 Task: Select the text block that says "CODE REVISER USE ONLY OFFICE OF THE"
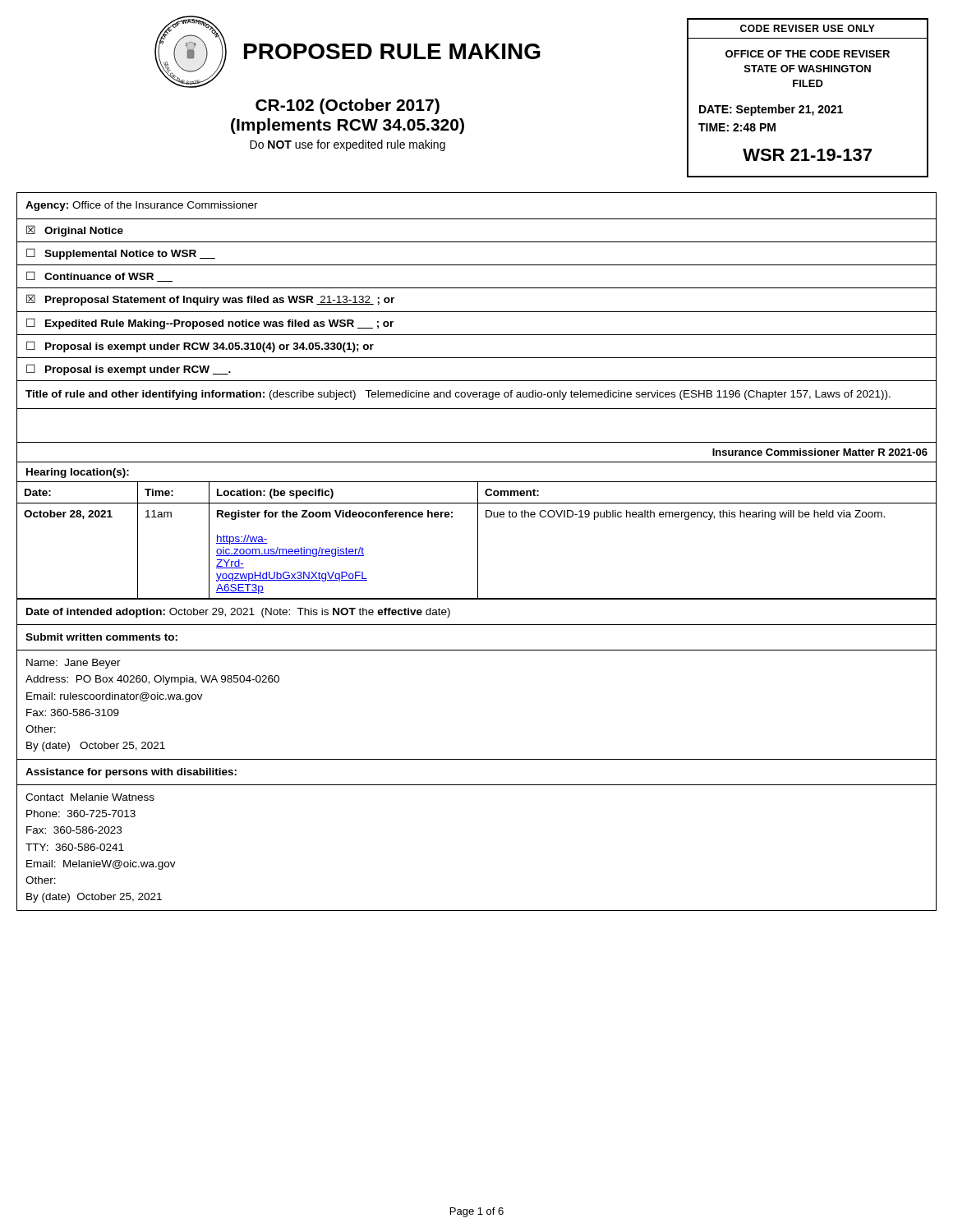pyautogui.click(x=808, y=98)
